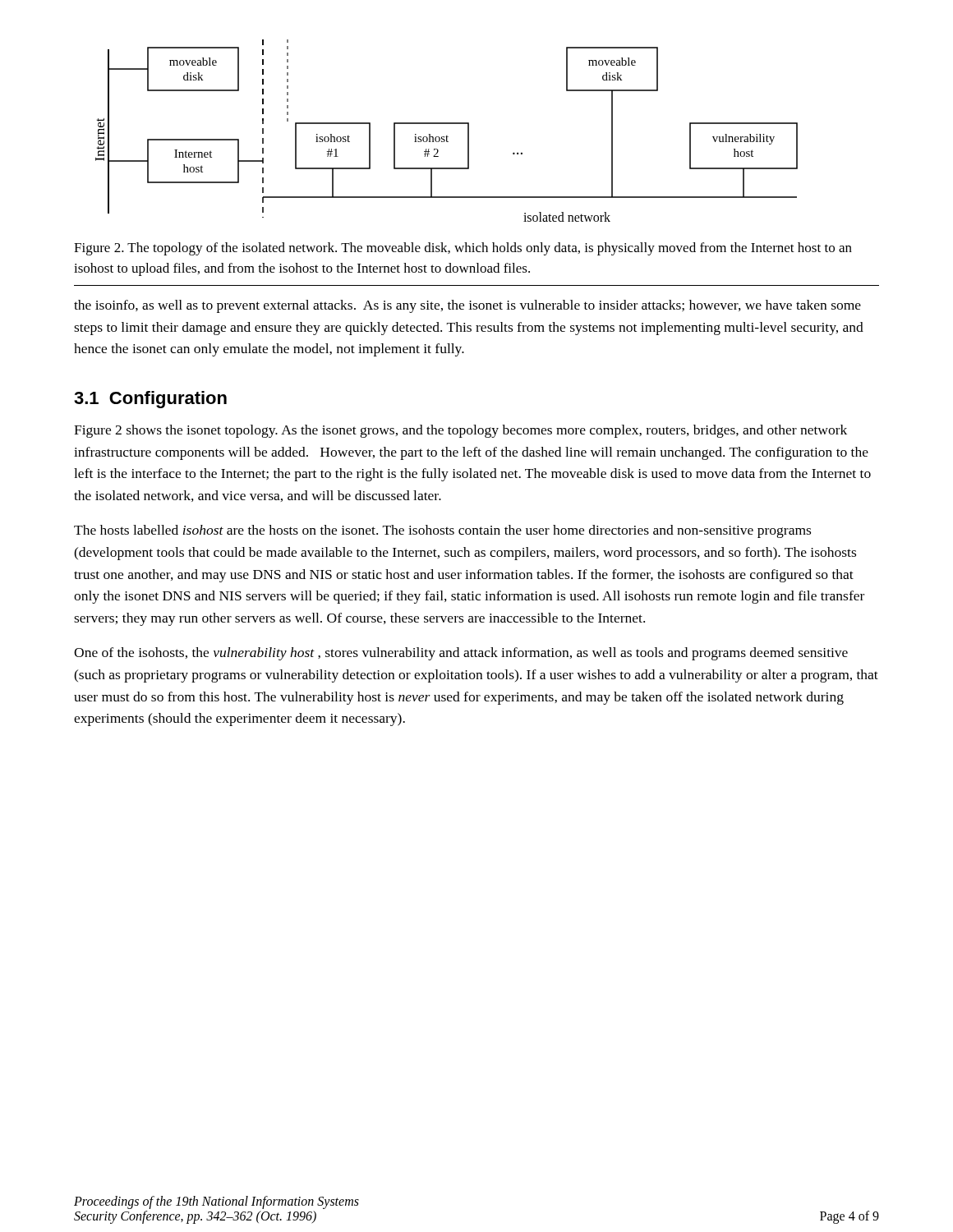Select the section header
The image size is (953, 1232).
[x=151, y=398]
